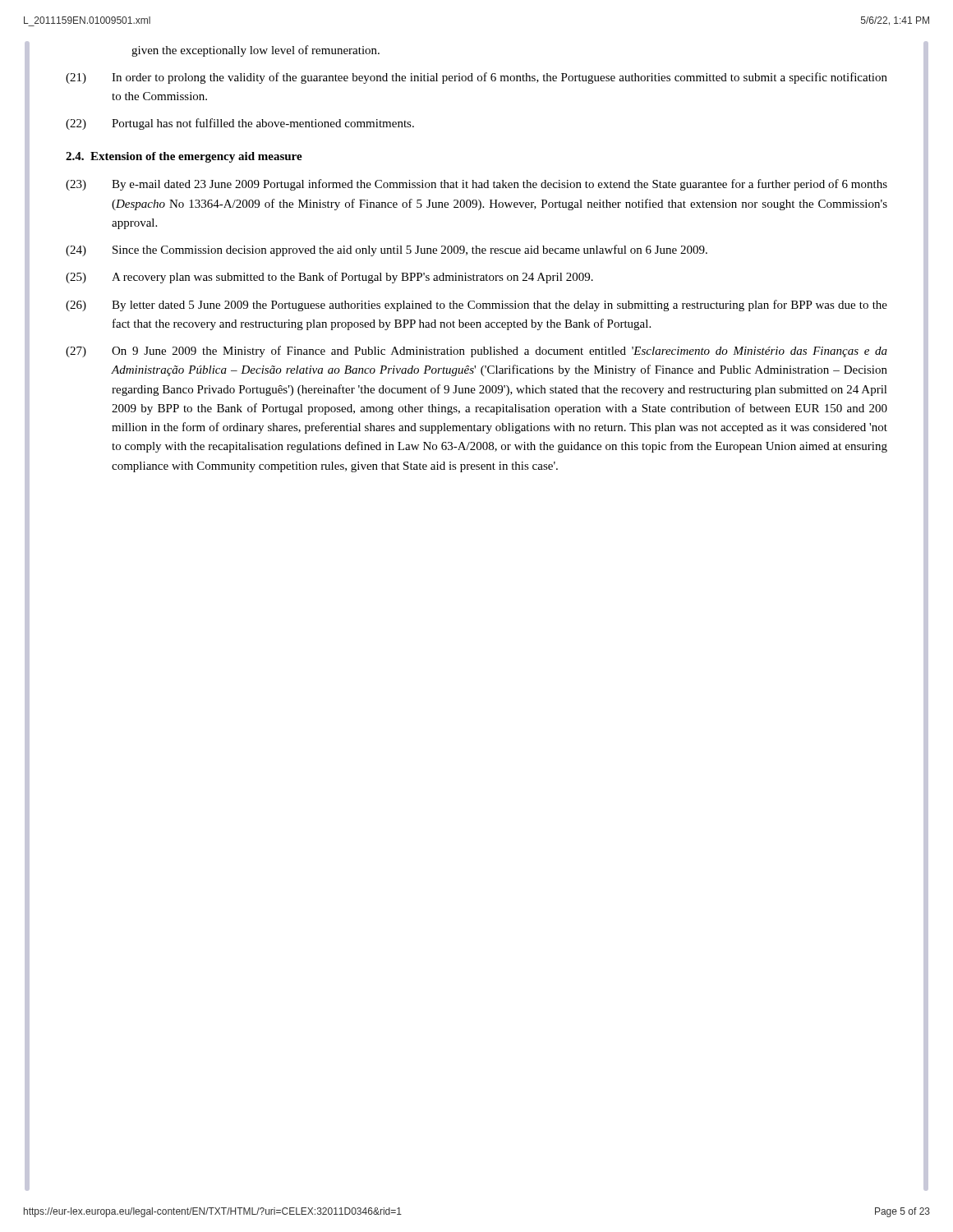Viewport: 953px width, 1232px height.
Task: Click on the list item that reads "(26) By letter dated"
Action: coord(476,314)
